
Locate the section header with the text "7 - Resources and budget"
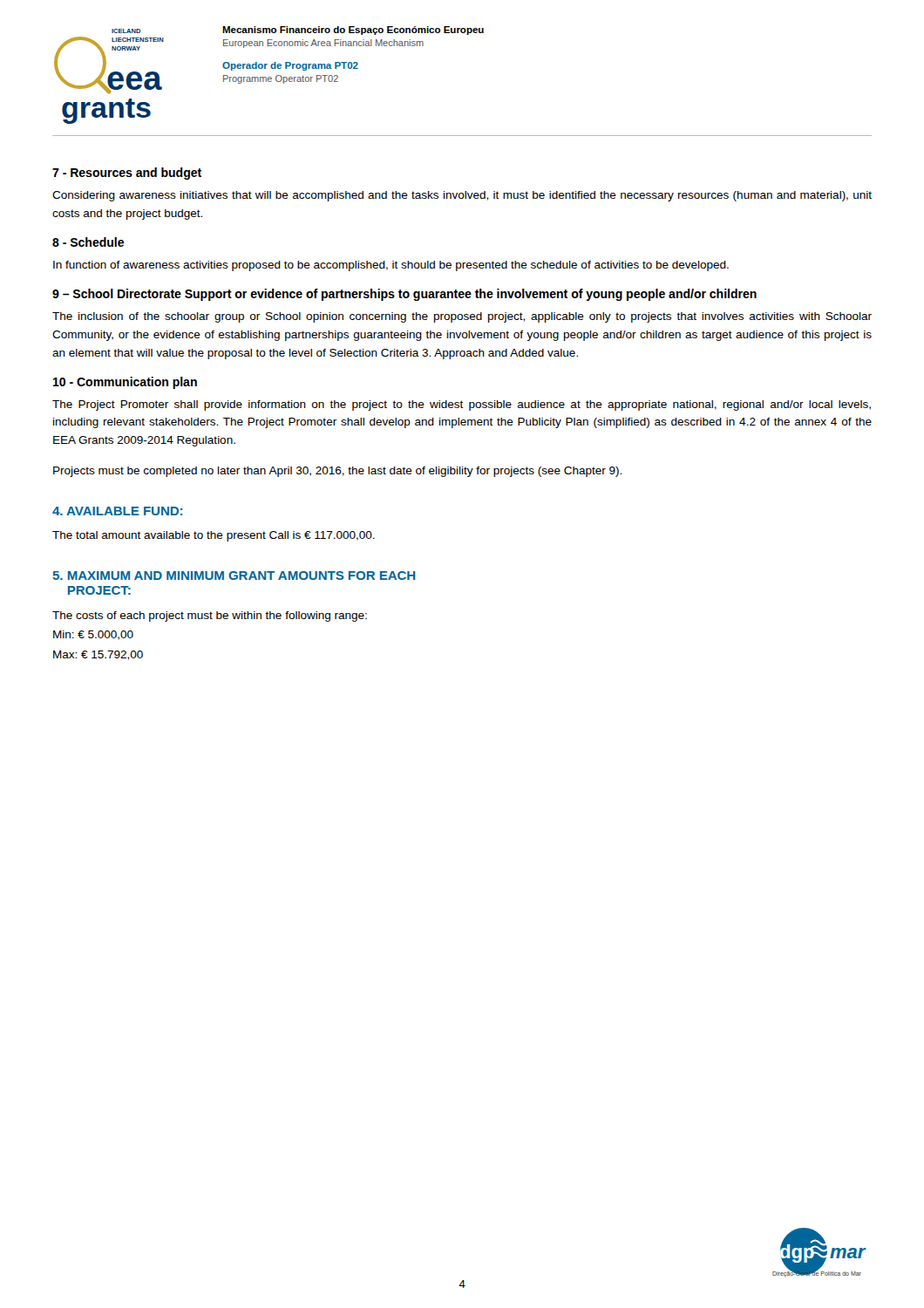coord(127,173)
